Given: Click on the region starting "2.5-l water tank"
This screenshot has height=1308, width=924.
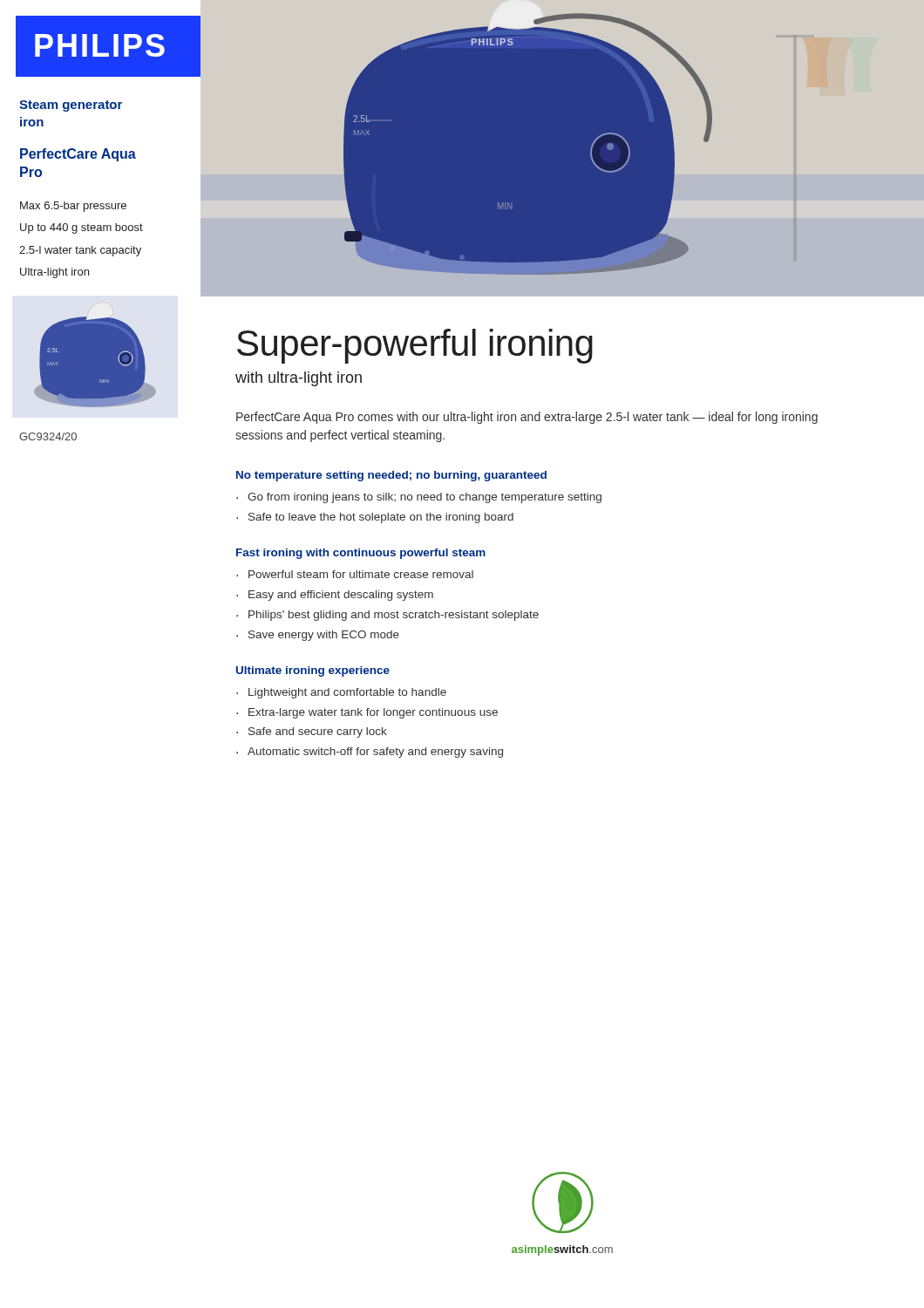Looking at the screenshot, I should [80, 250].
